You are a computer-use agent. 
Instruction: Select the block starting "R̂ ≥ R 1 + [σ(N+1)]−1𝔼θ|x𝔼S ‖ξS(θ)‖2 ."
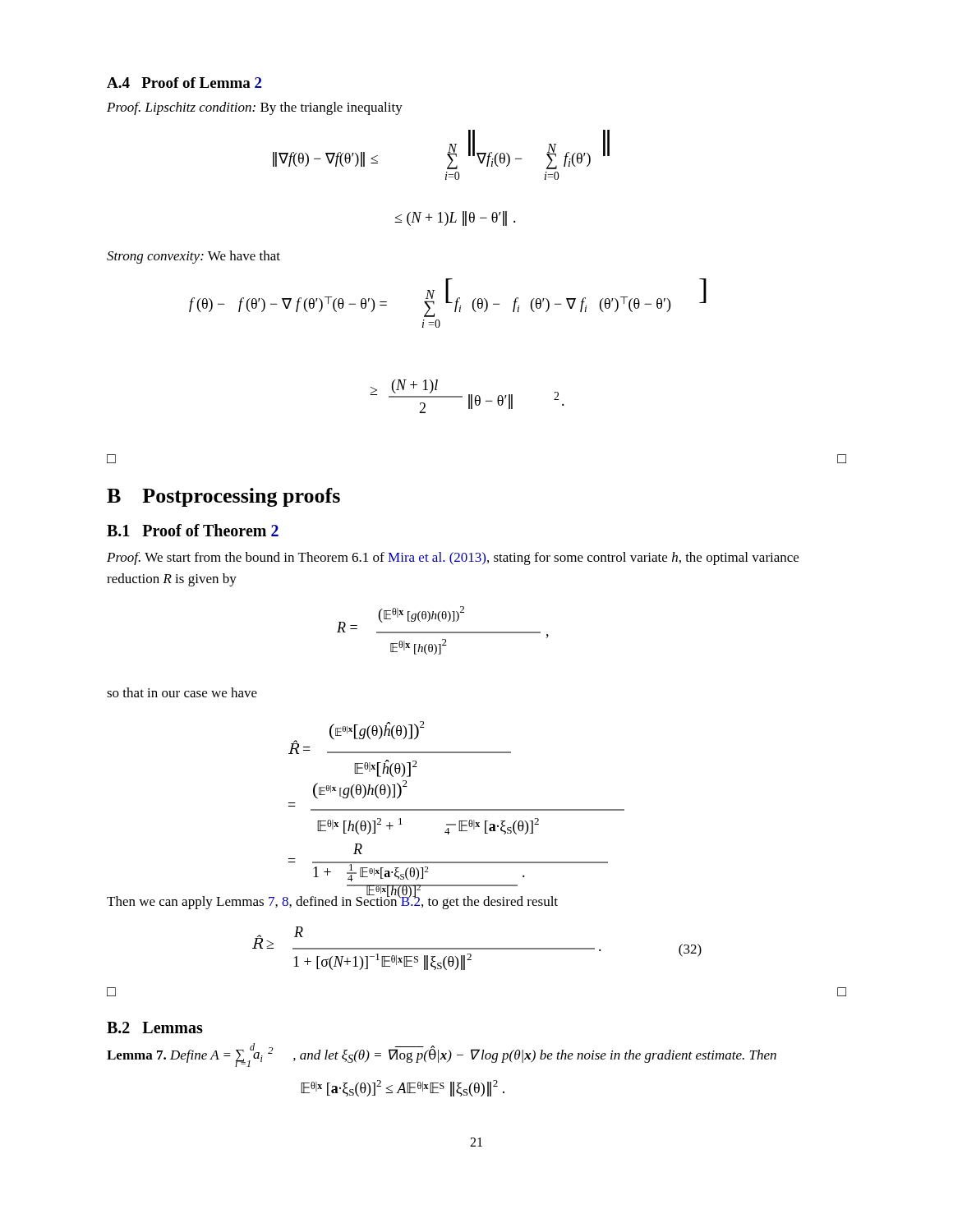[x=476, y=950]
